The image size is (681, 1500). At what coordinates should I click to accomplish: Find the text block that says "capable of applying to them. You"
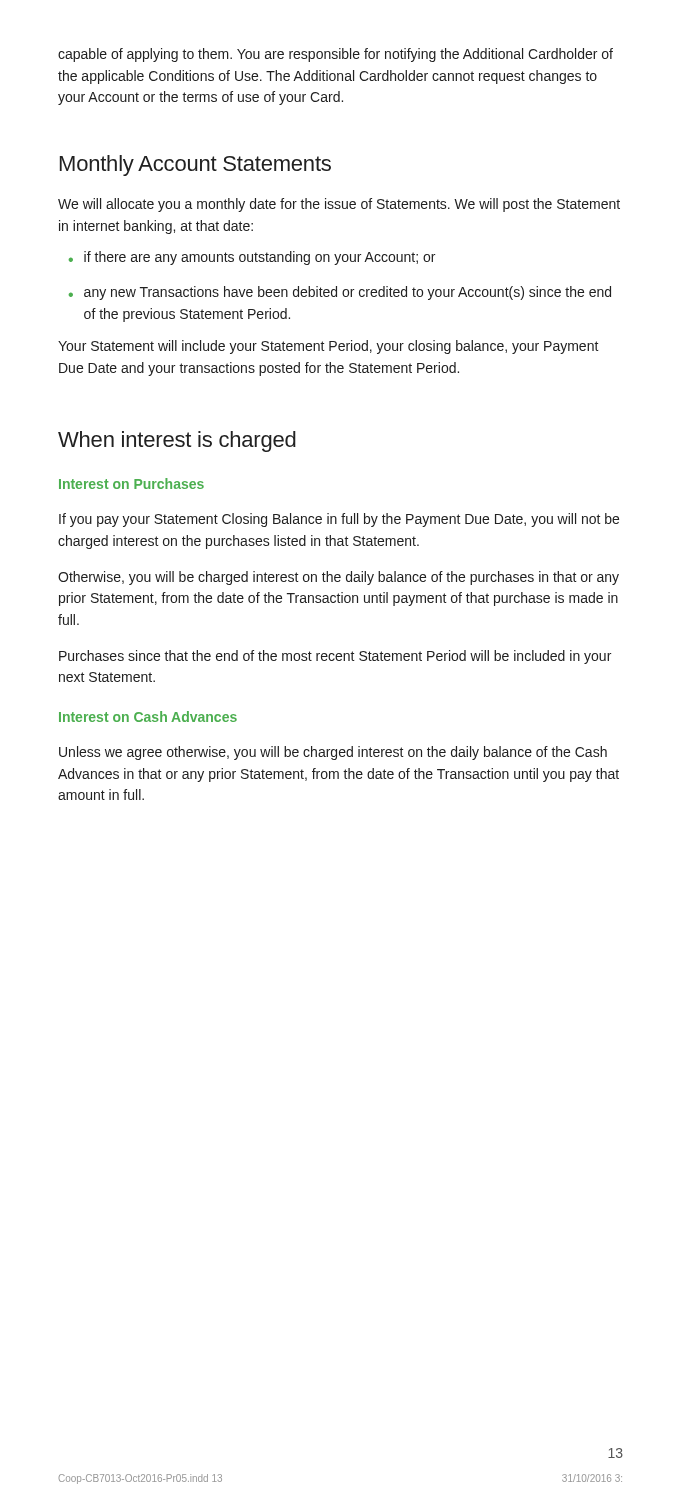(340, 76)
